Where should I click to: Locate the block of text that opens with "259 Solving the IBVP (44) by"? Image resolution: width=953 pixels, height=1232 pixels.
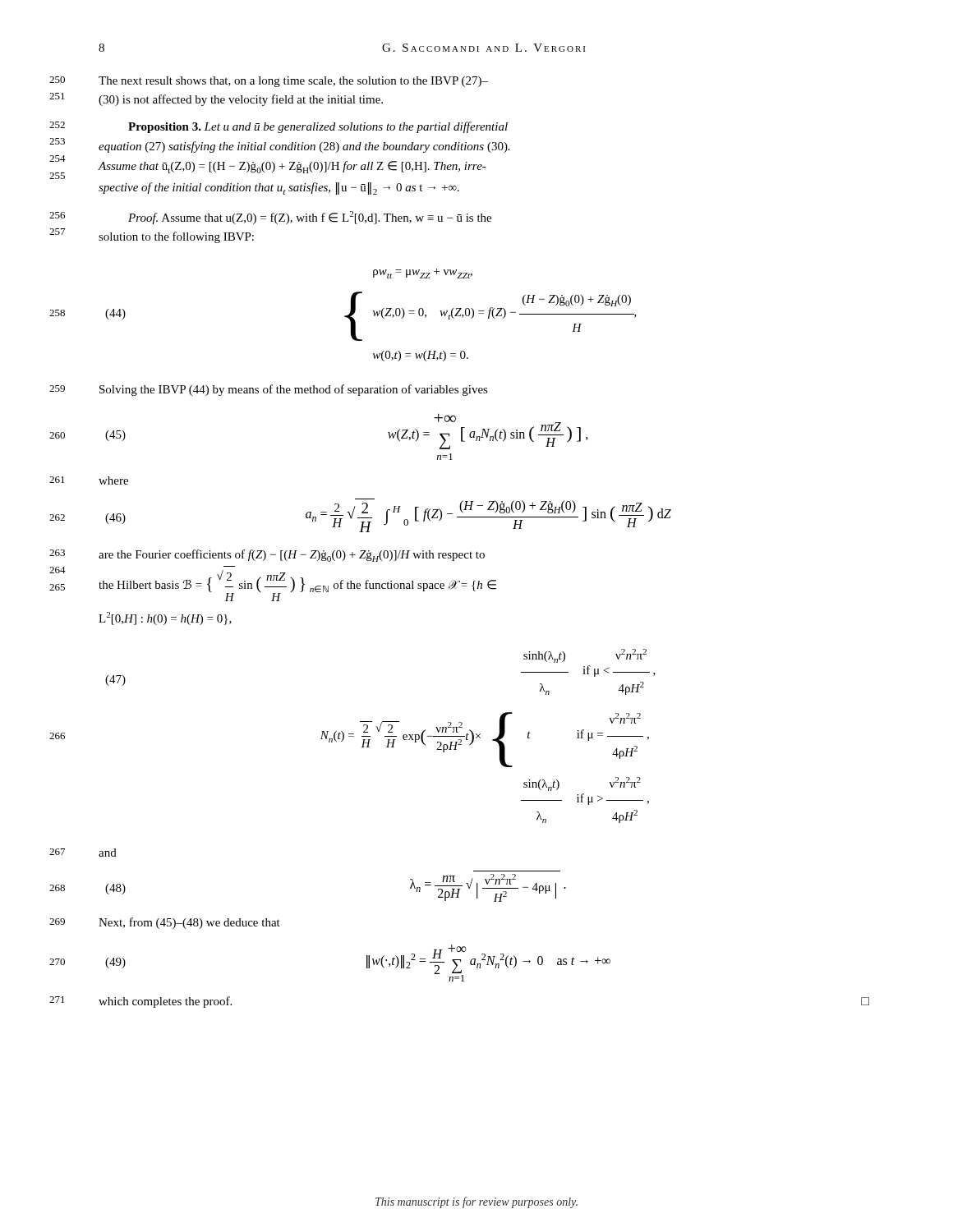(293, 388)
